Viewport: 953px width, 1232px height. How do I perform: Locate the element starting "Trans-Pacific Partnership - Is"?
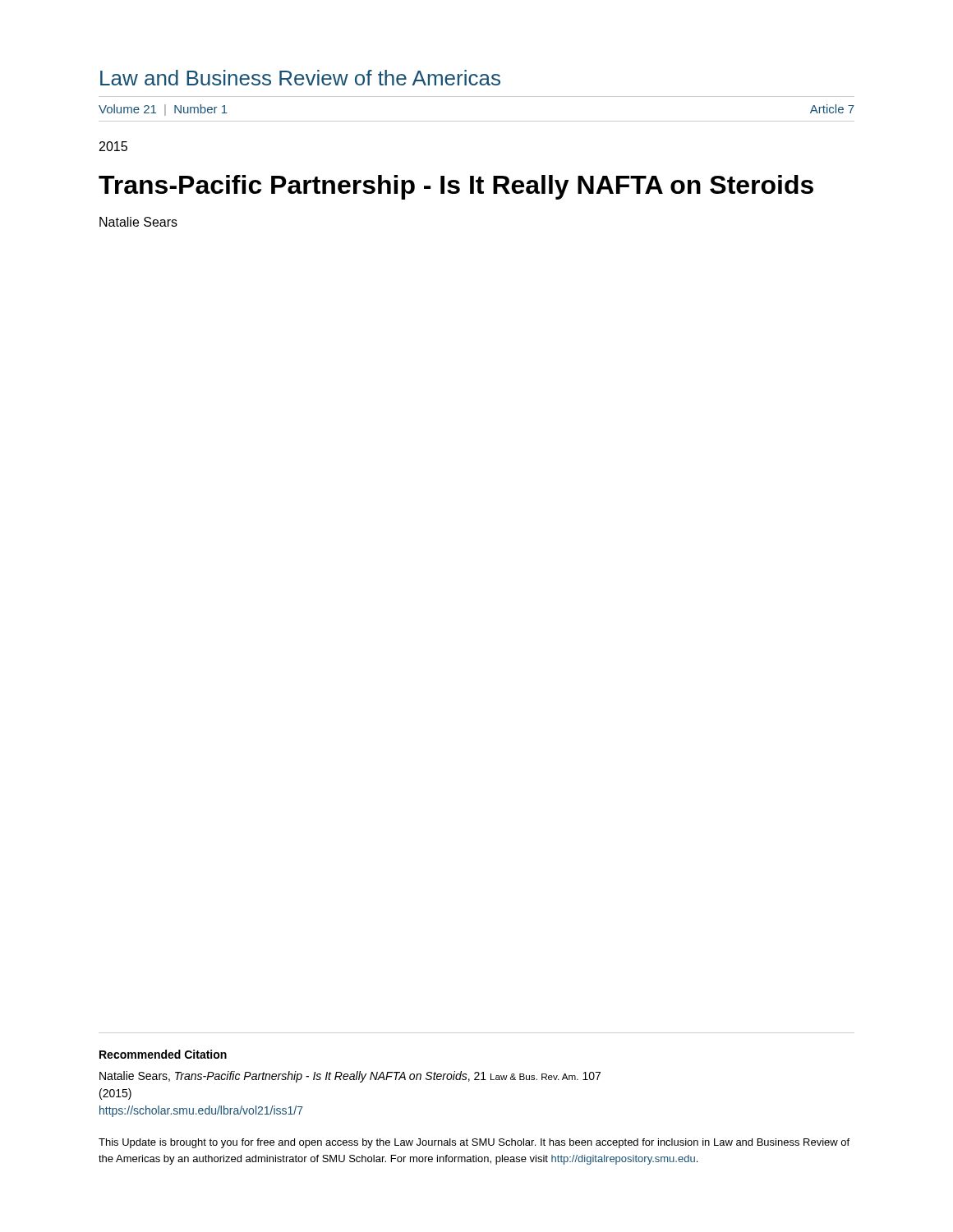click(x=456, y=185)
